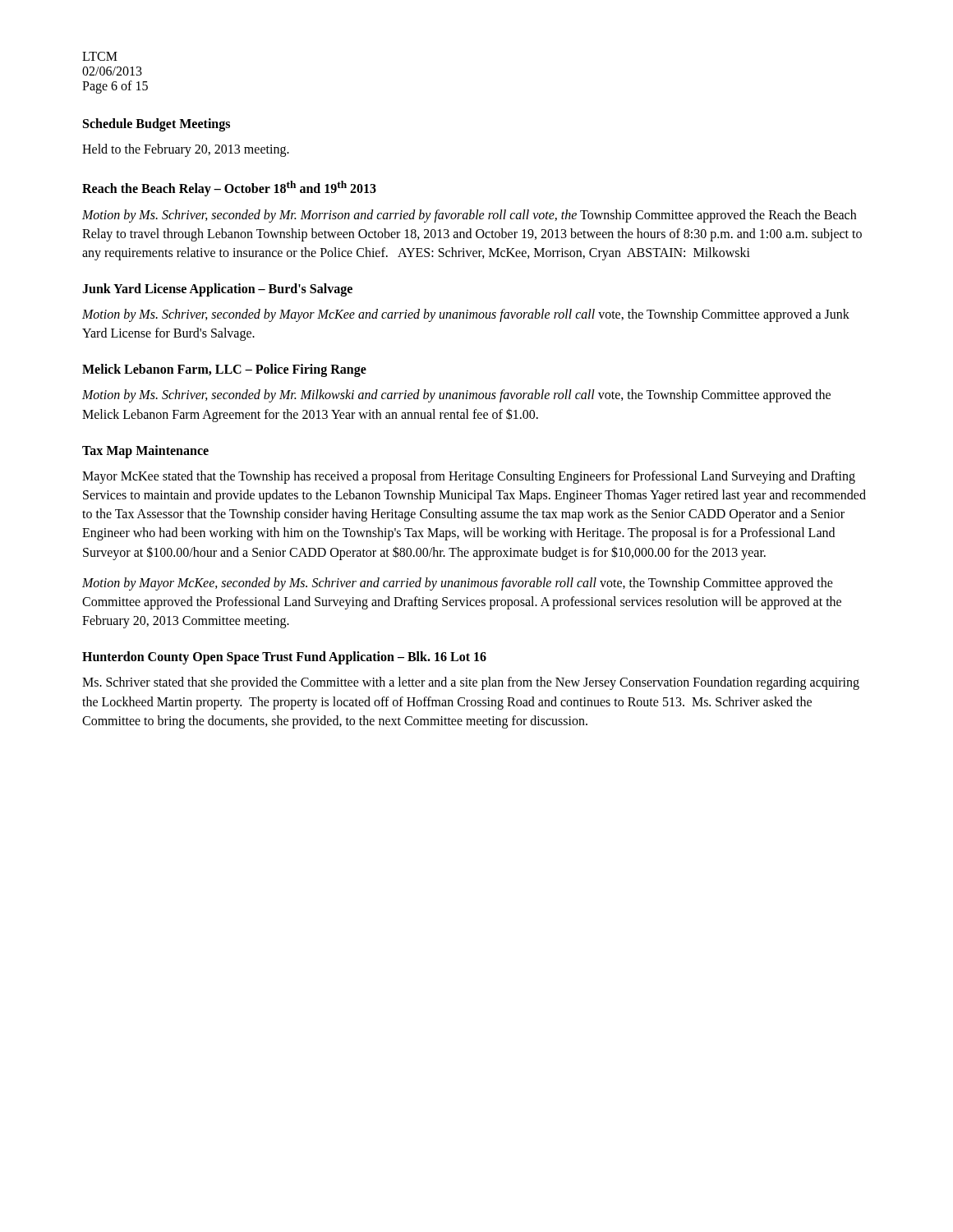Locate the text block that reads "Mayor McKee stated that the Township has"
Screen dimensions: 1232x953
point(474,514)
